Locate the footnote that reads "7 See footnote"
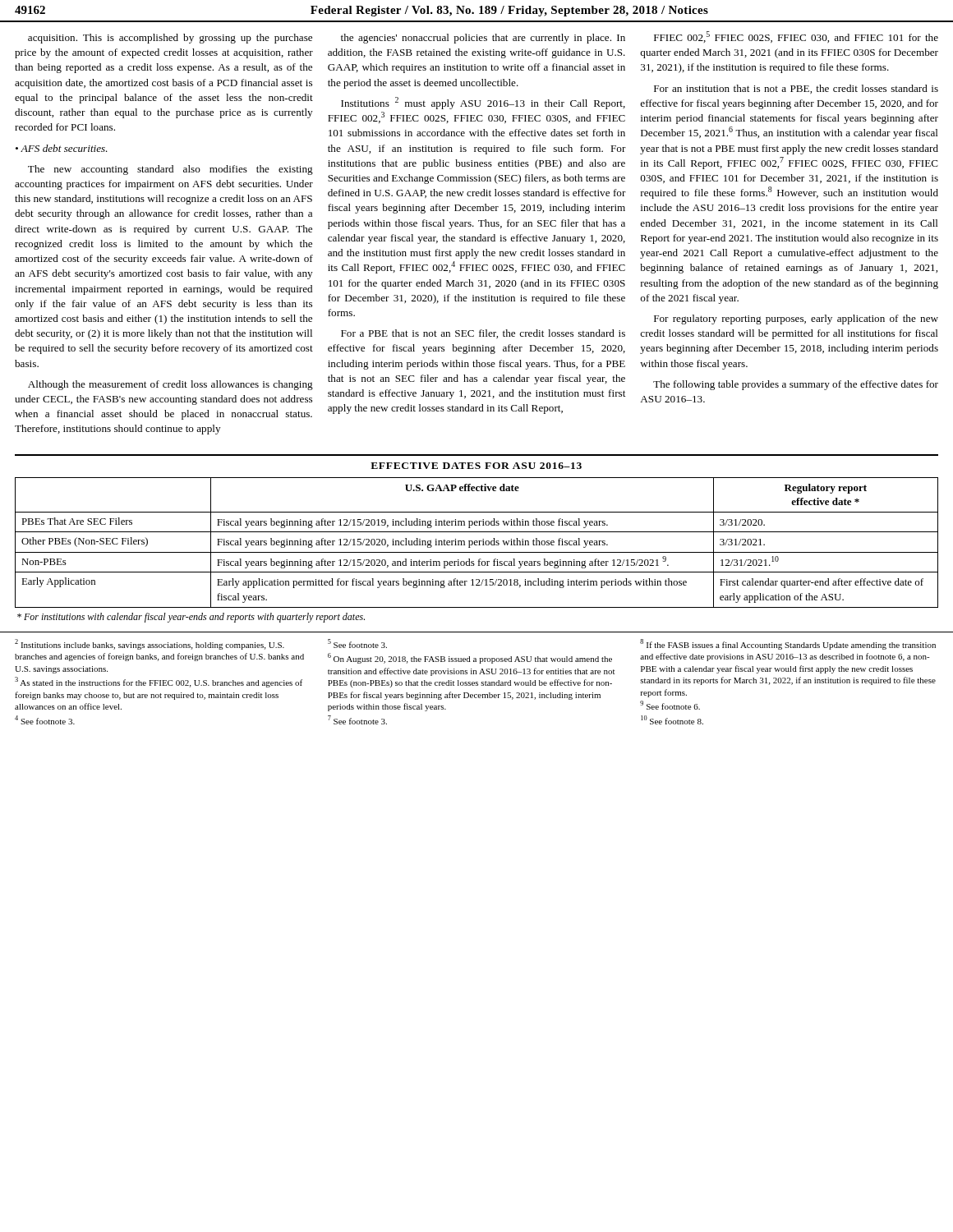 coord(357,720)
